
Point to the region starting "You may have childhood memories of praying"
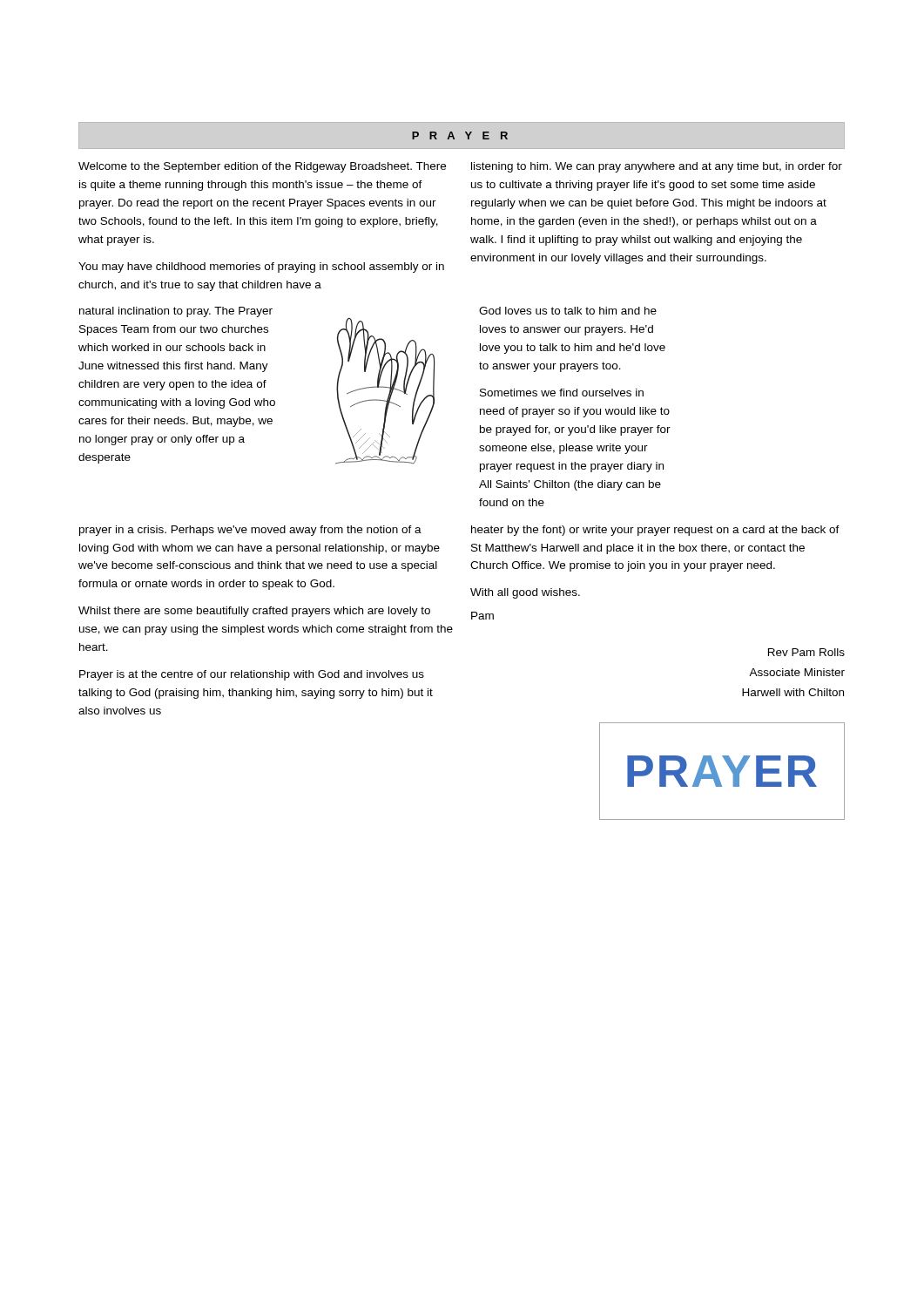coord(261,275)
